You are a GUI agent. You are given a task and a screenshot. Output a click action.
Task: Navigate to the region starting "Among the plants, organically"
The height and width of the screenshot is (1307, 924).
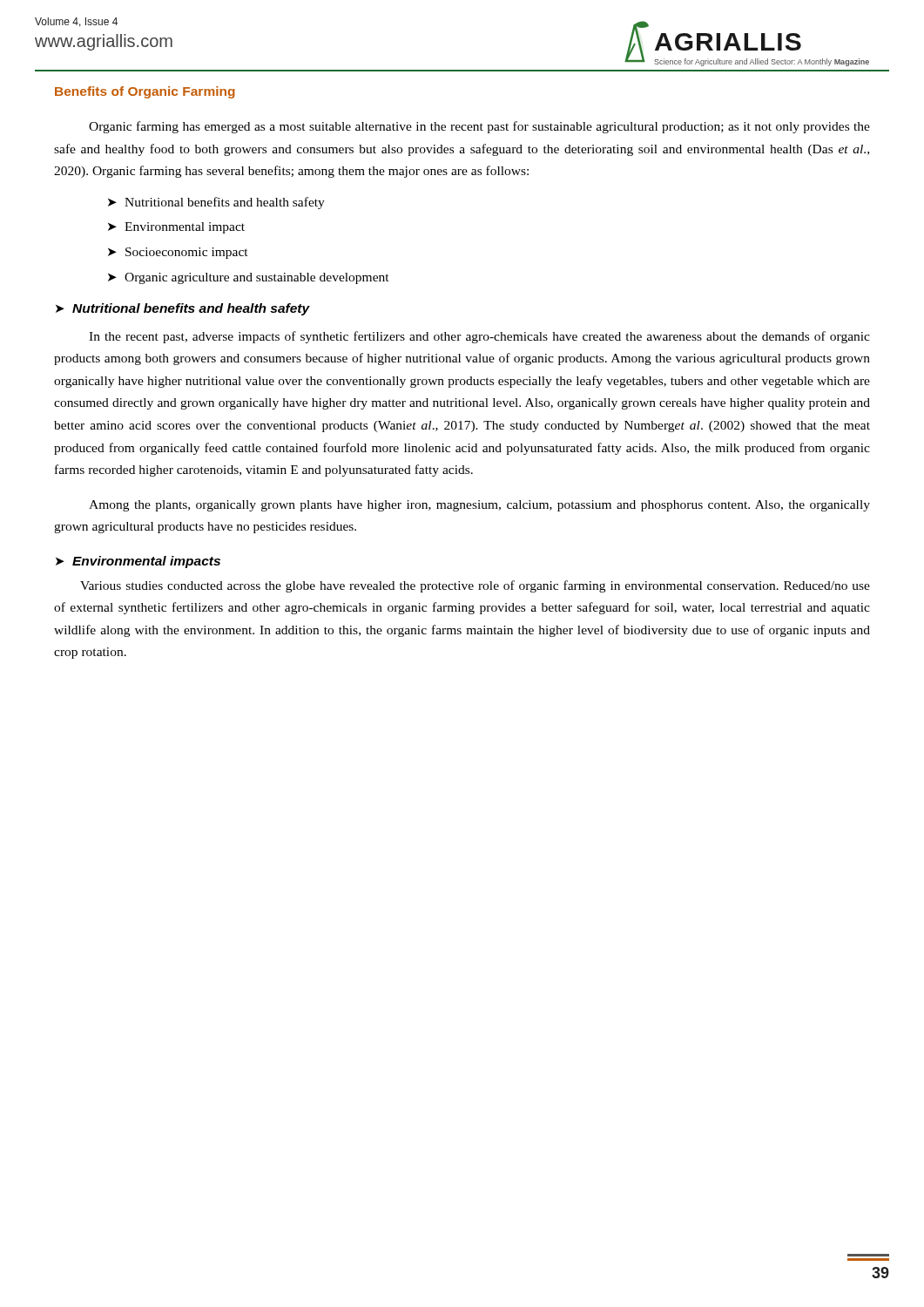(x=462, y=515)
